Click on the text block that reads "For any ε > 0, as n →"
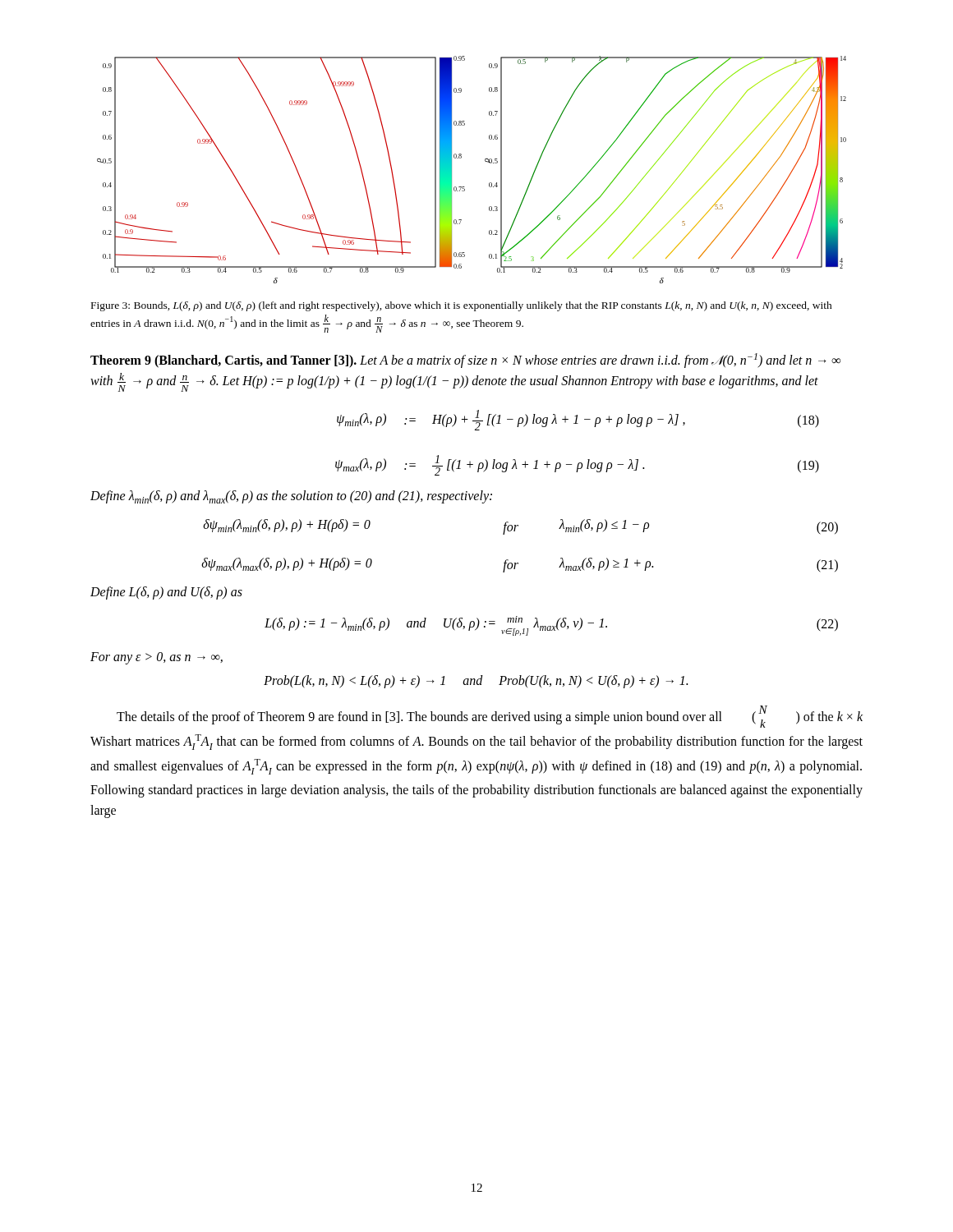This screenshot has width=953, height=1232. tap(157, 656)
